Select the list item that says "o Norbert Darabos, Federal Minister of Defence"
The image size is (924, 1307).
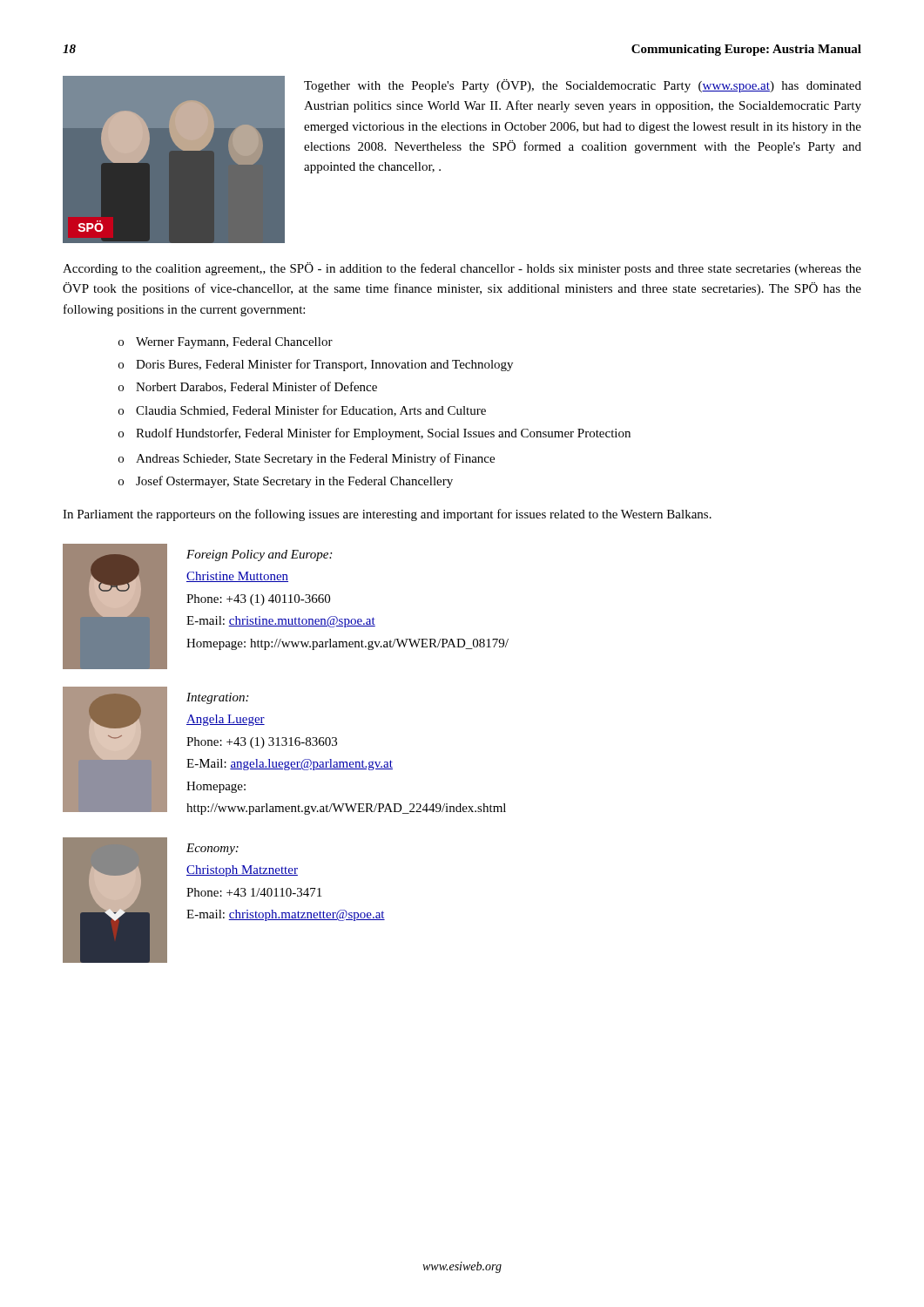click(246, 388)
